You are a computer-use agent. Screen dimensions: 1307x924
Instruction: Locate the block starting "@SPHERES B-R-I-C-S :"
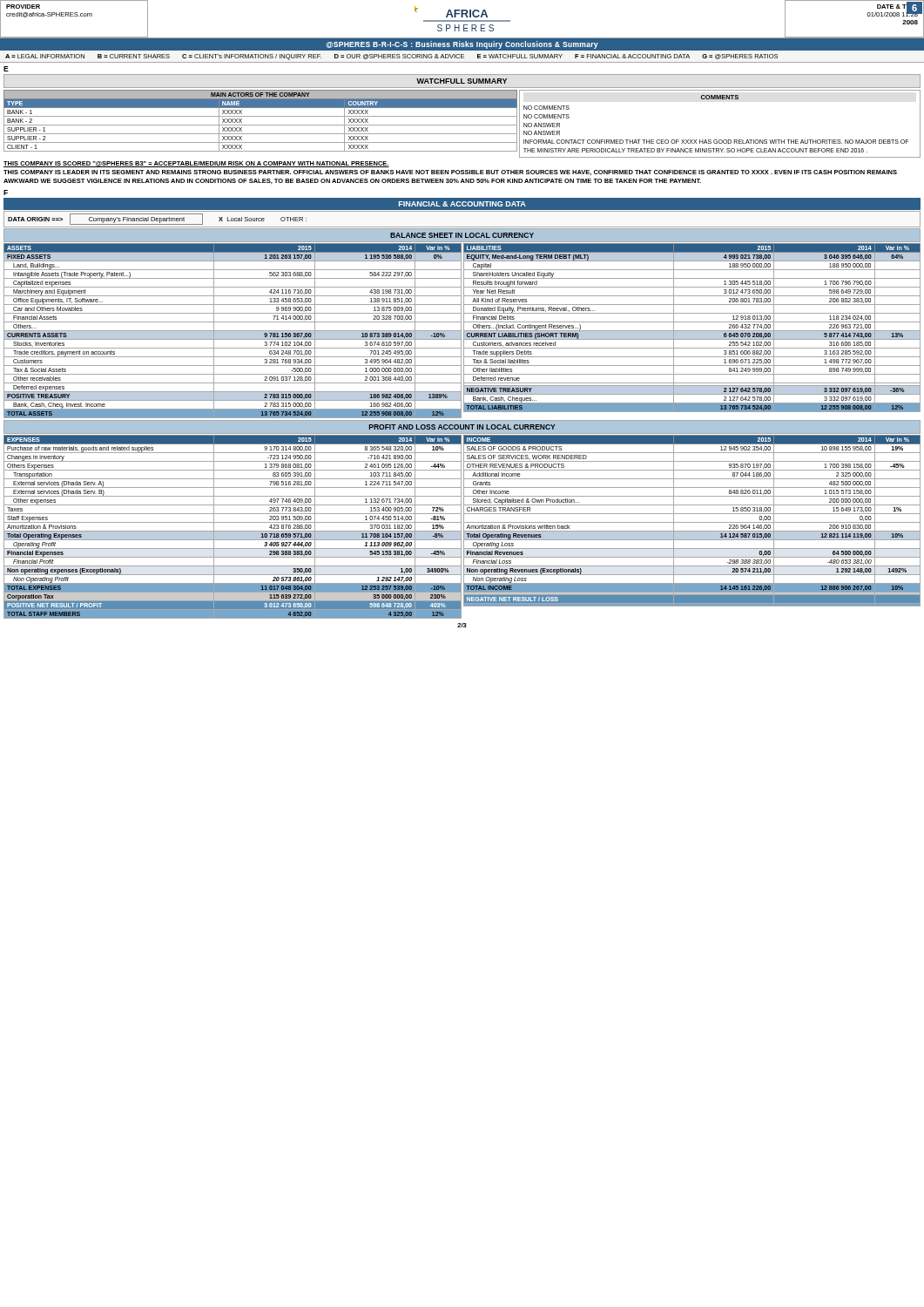coord(462,44)
